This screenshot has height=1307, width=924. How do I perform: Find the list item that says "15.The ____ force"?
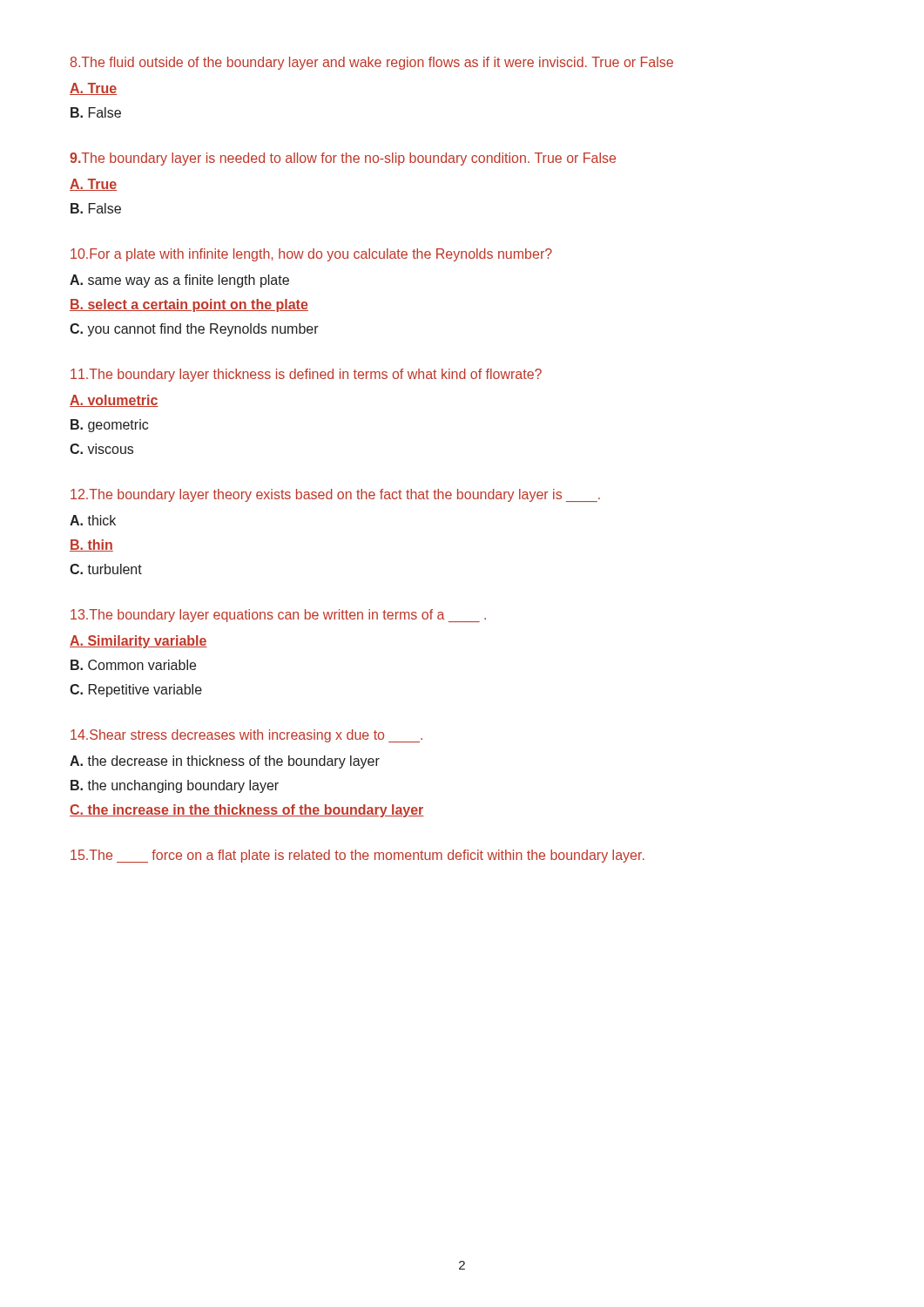tap(357, 855)
